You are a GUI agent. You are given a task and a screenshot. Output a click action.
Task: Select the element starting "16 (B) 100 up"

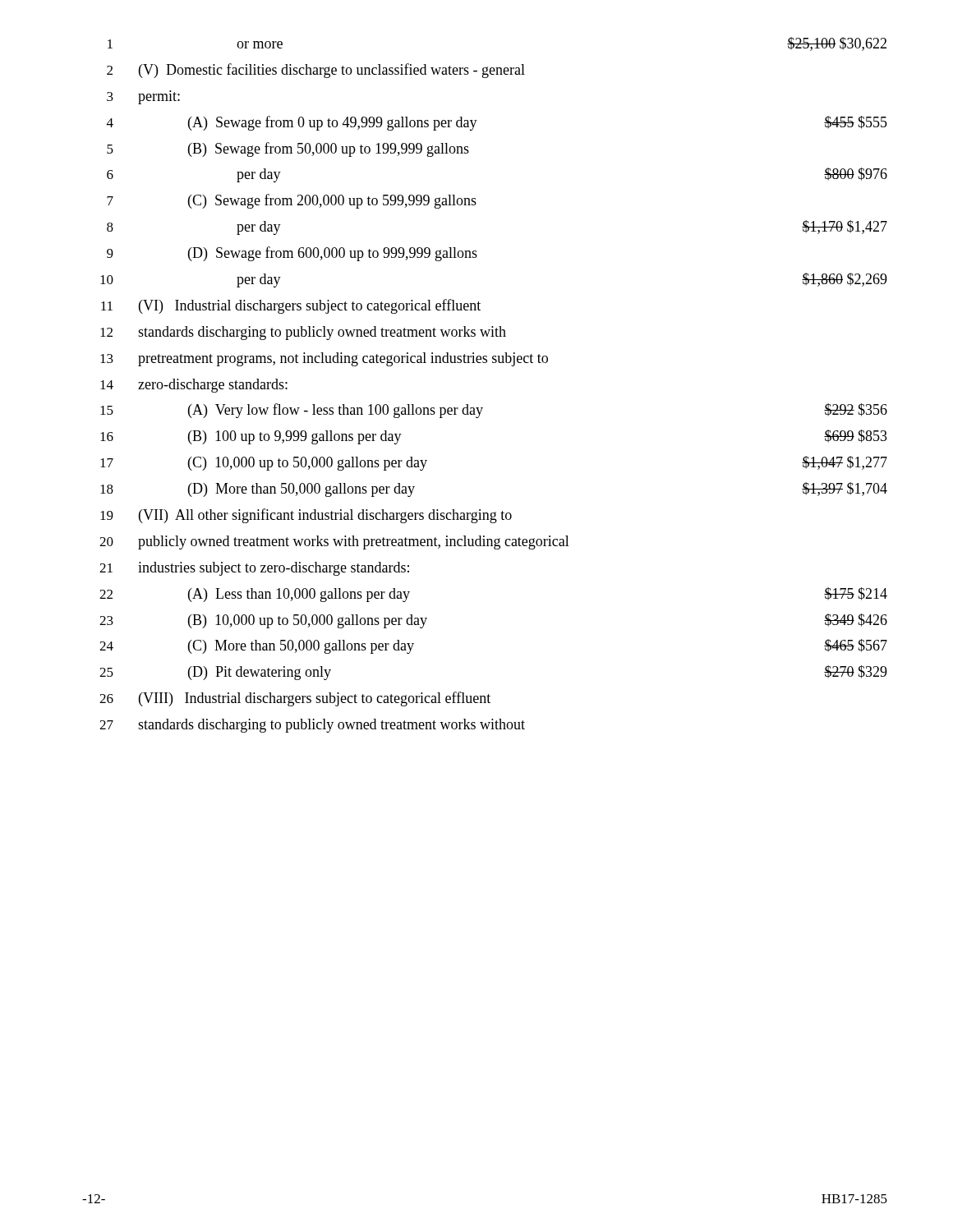tap(110, 436)
